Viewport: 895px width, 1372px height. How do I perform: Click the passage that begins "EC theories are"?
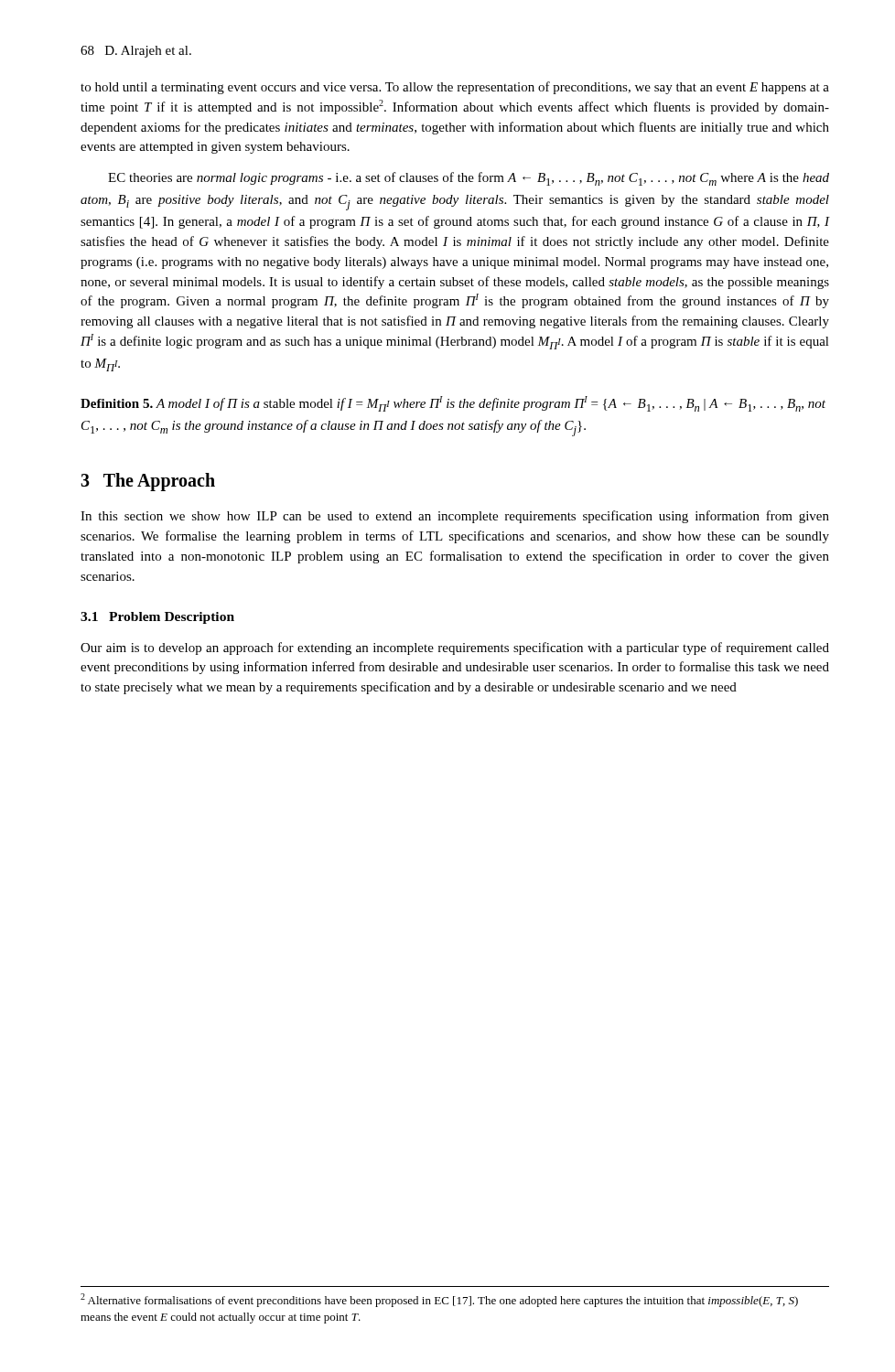[455, 272]
